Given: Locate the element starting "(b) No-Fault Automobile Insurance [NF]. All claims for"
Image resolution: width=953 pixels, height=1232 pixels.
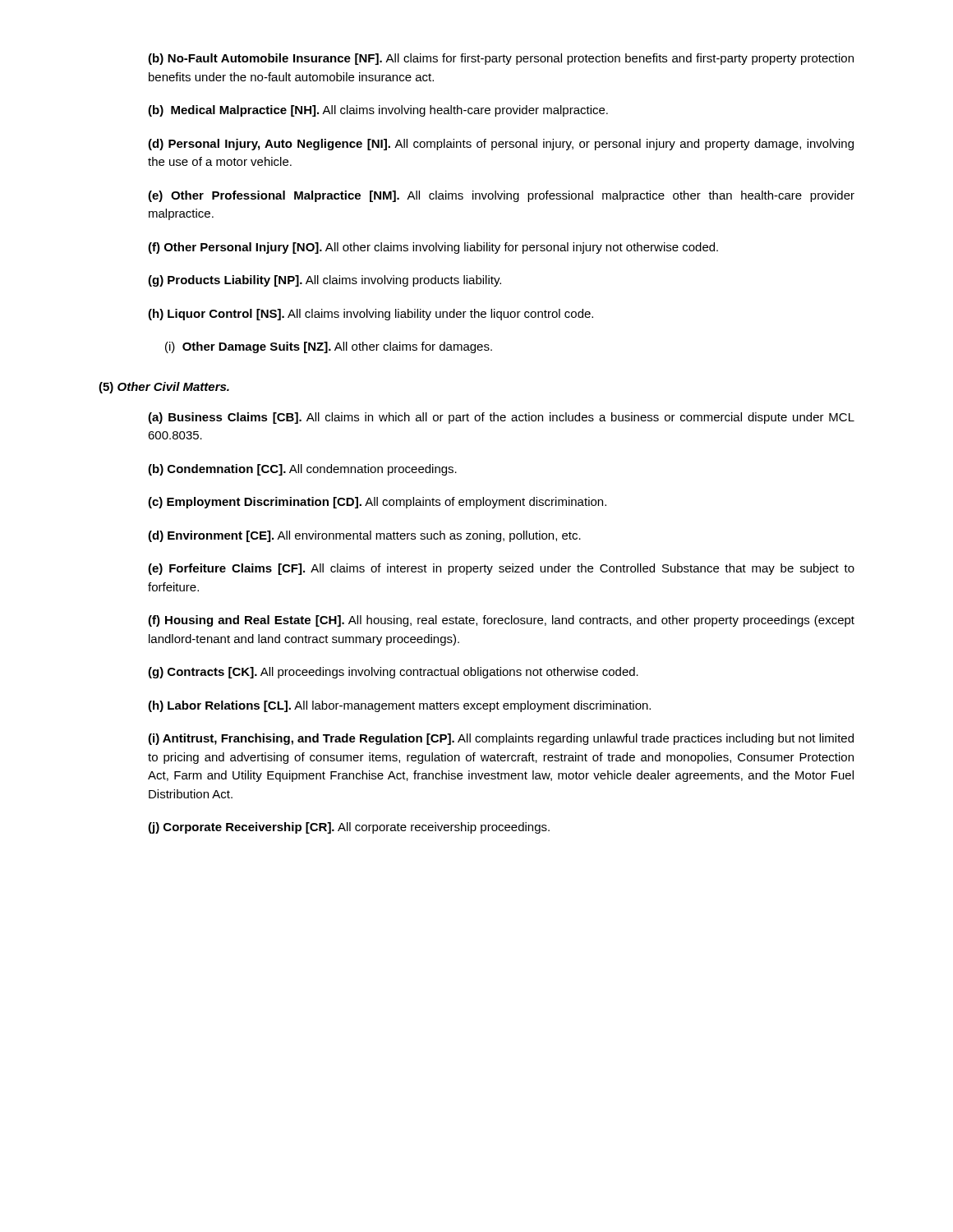Looking at the screenshot, I should [501, 67].
